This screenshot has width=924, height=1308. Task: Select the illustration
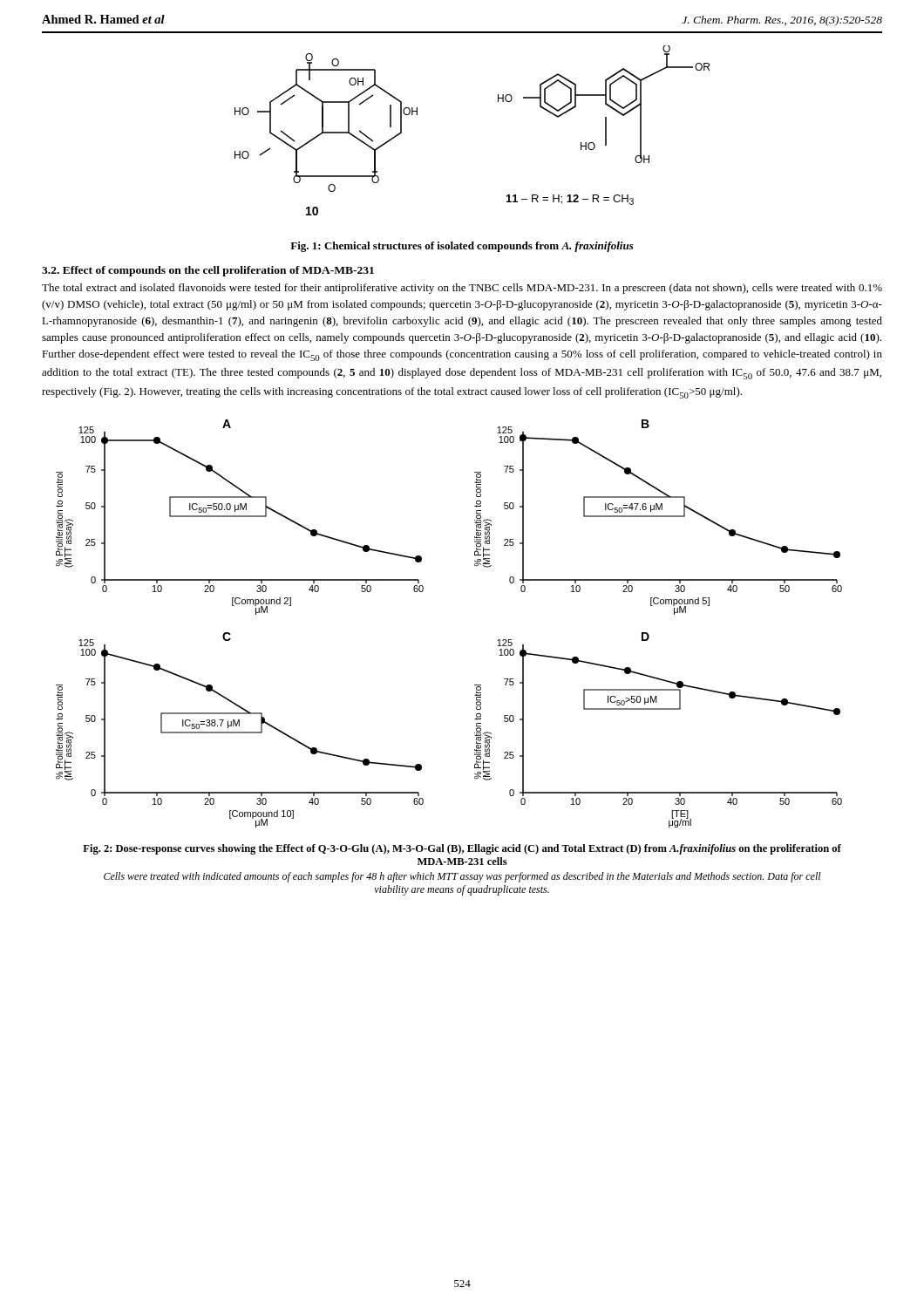pyautogui.click(x=462, y=141)
